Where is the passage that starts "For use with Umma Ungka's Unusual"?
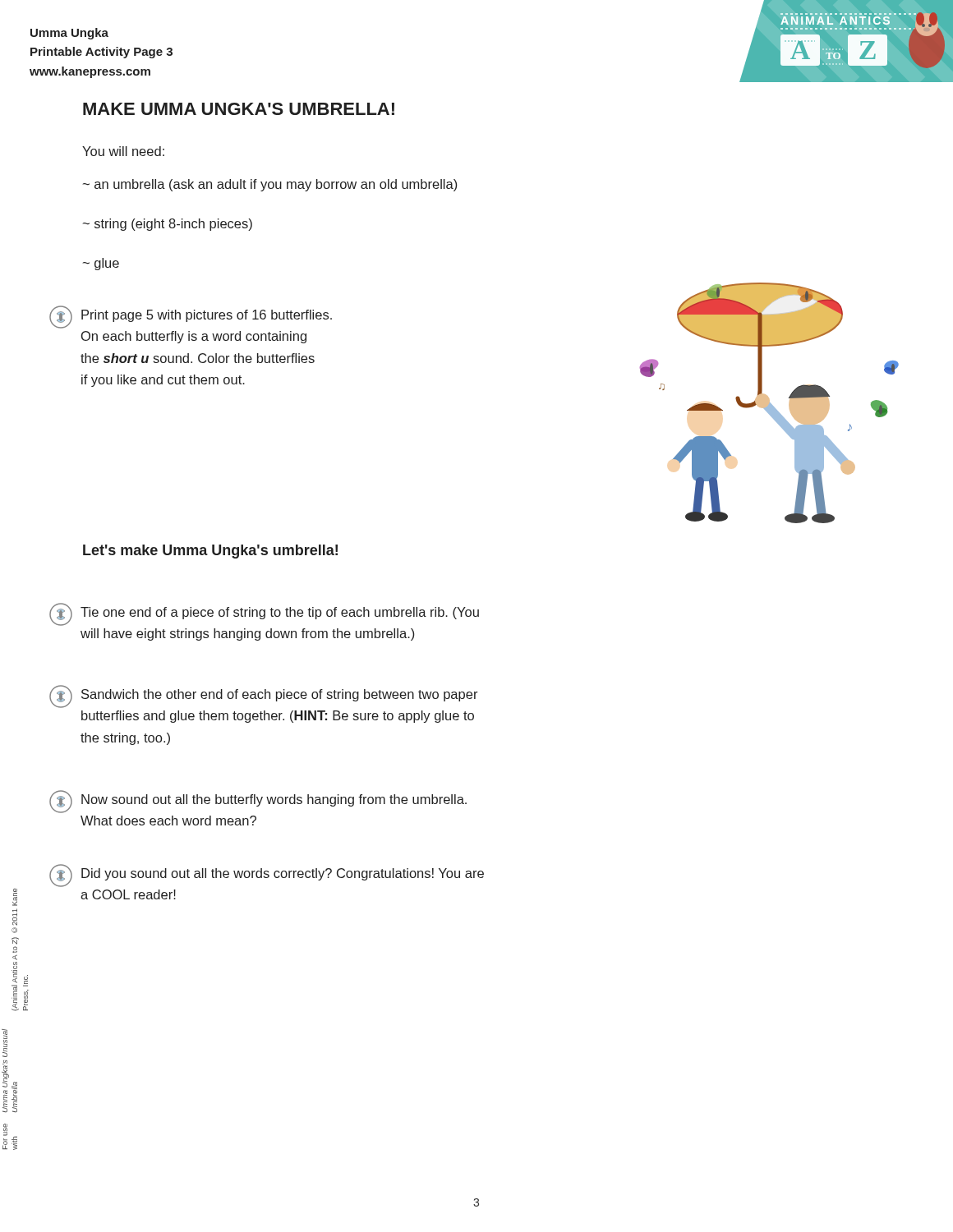The height and width of the screenshot is (1232, 953). click(13, 1019)
